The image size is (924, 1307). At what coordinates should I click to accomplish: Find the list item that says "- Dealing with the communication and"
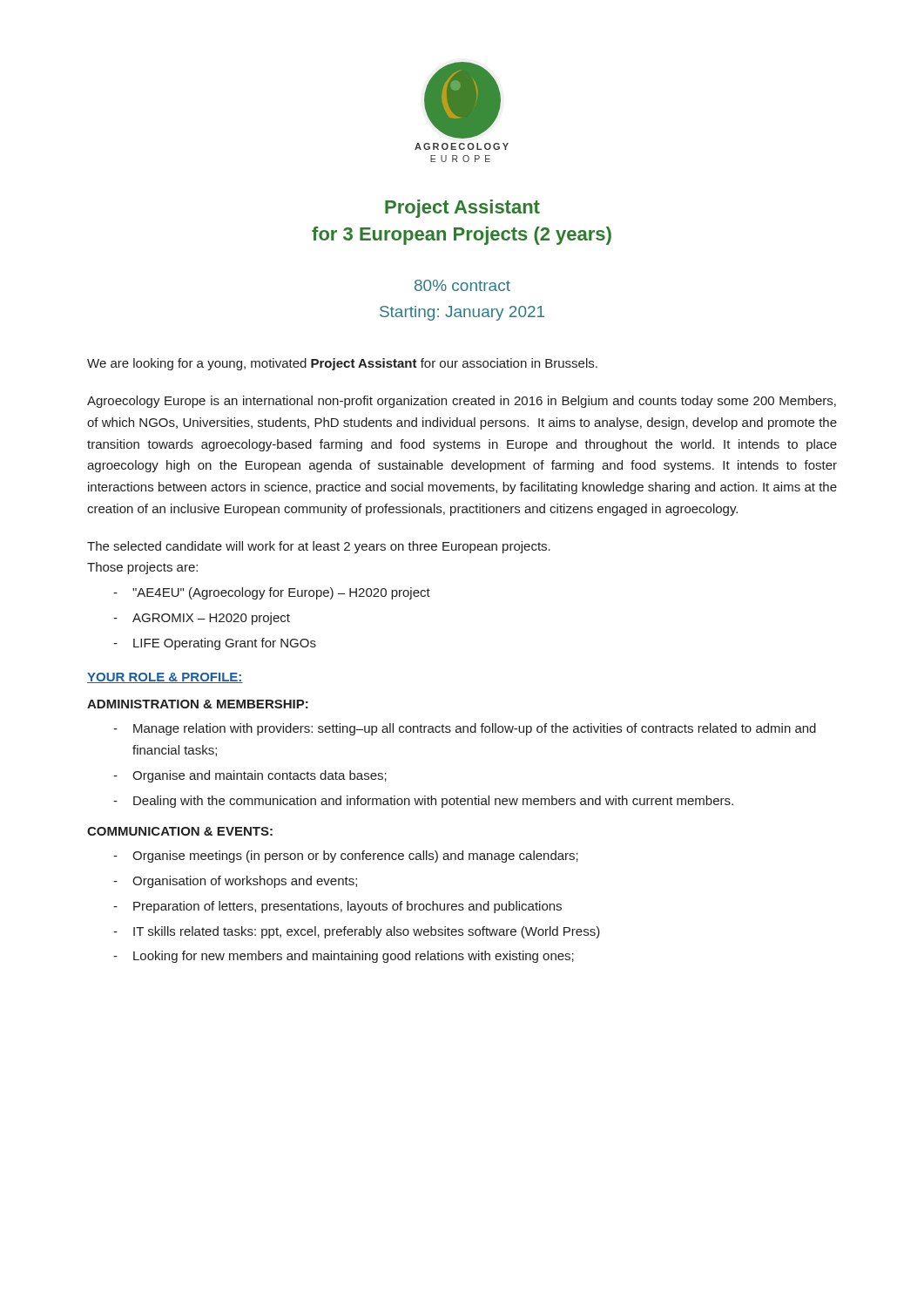[462, 801]
